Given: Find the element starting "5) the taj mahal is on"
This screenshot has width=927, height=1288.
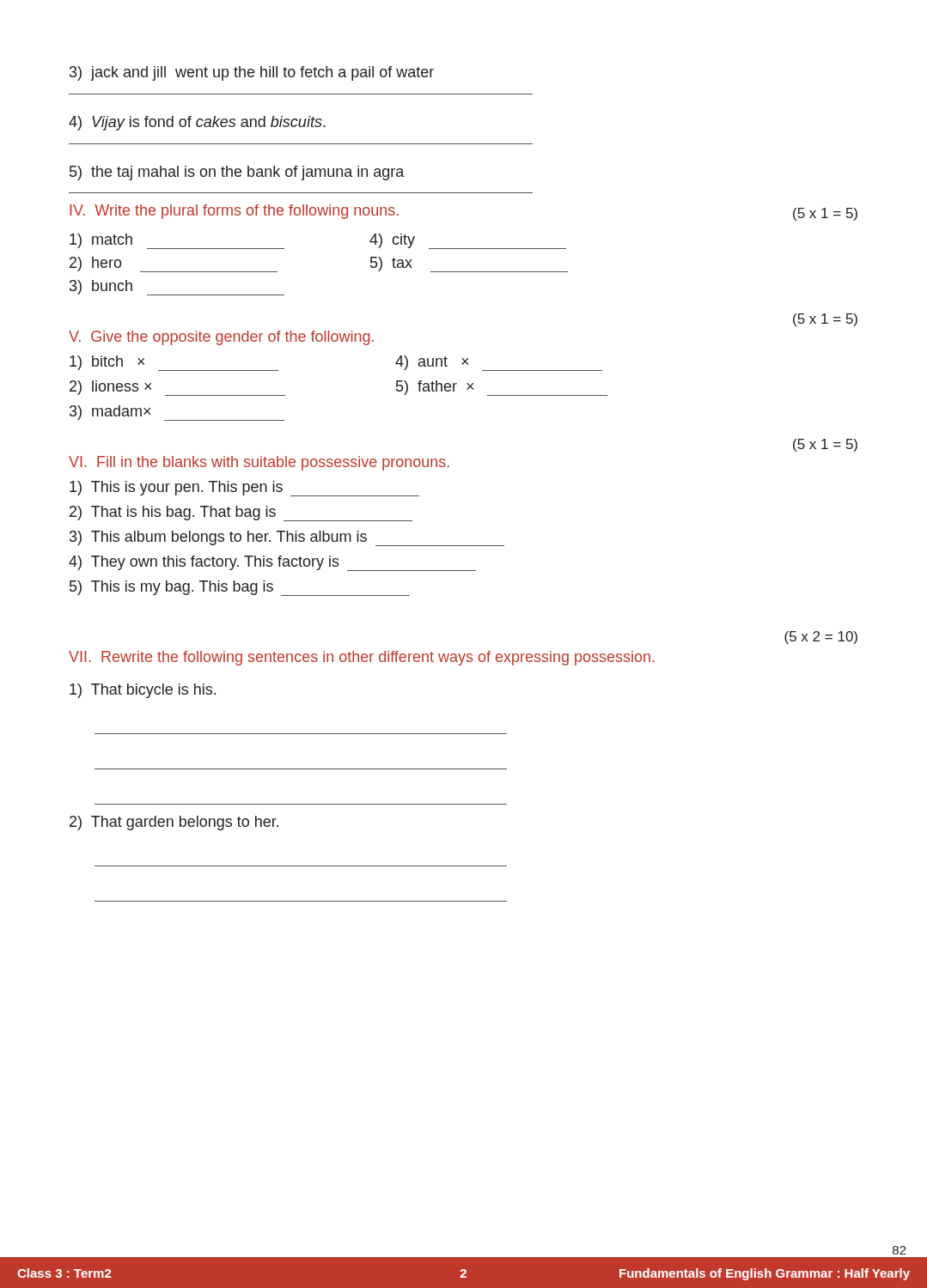Looking at the screenshot, I should (x=301, y=178).
